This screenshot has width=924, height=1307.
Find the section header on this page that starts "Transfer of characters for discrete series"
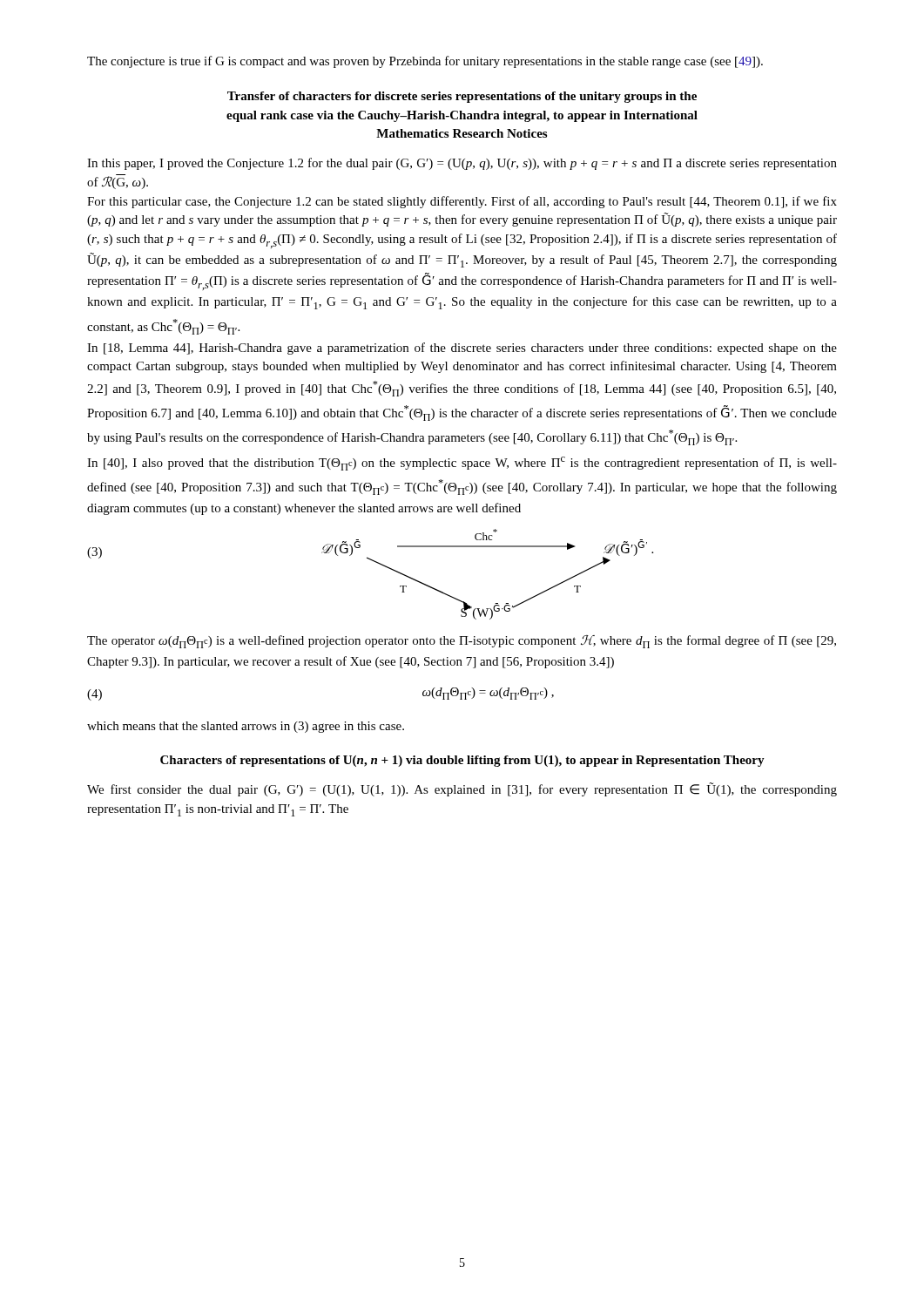(x=462, y=115)
